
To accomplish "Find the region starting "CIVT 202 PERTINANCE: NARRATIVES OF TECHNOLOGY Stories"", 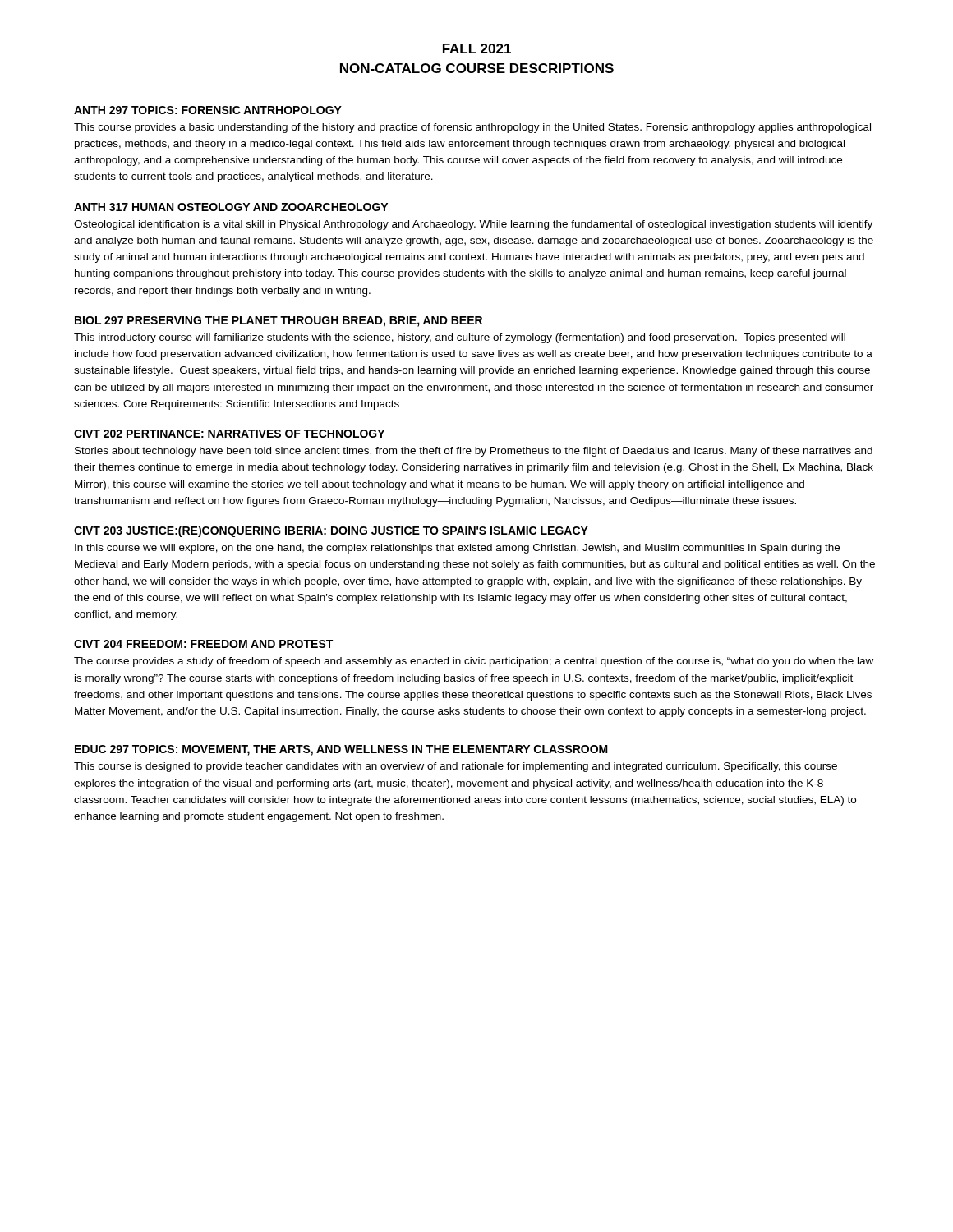I will (x=476, y=468).
